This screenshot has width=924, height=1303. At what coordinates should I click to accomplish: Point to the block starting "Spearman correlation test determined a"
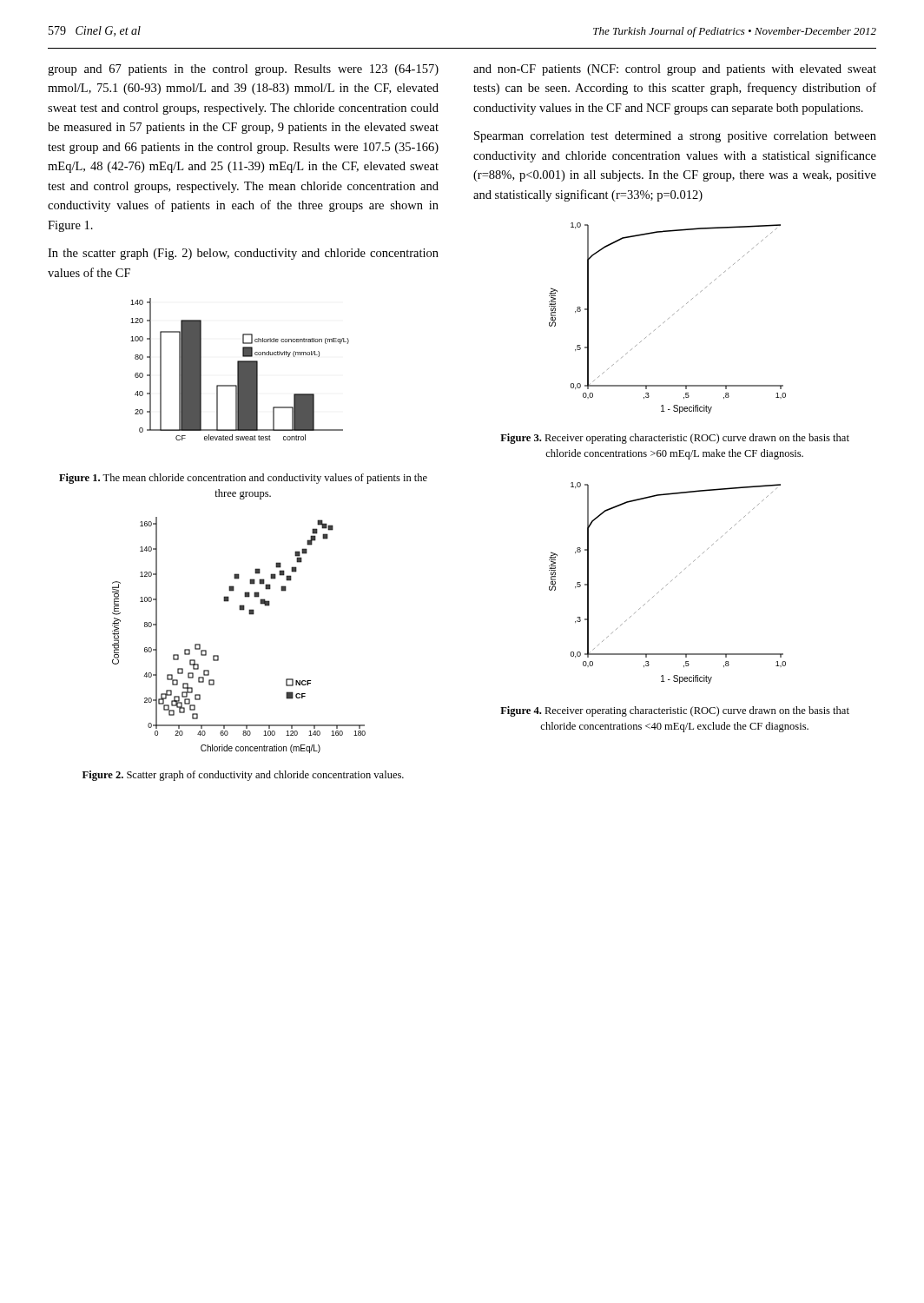(675, 165)
